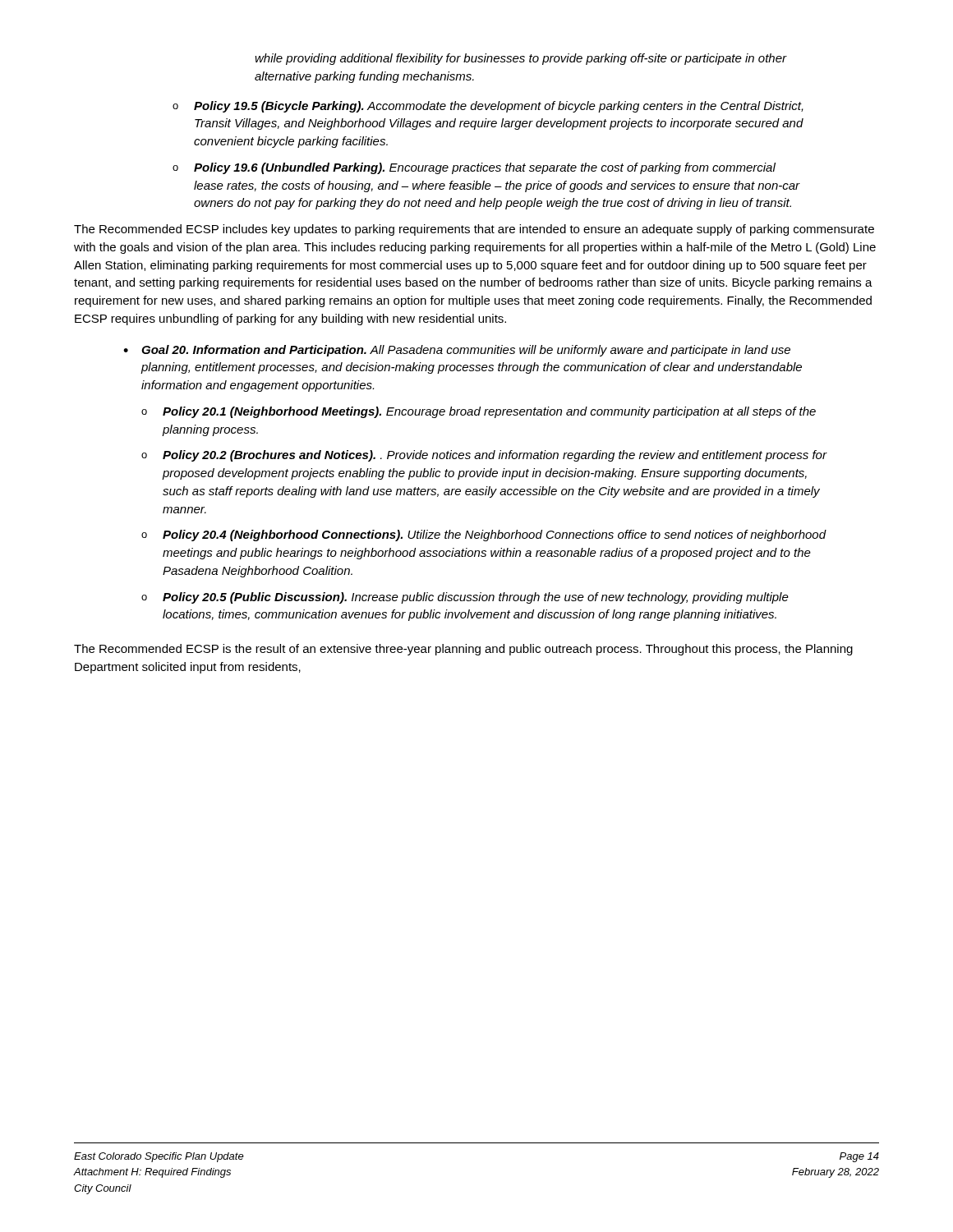
Task: Point to the block starting "The Recommended ECSP is the result of"
Action: pos(476,658)
